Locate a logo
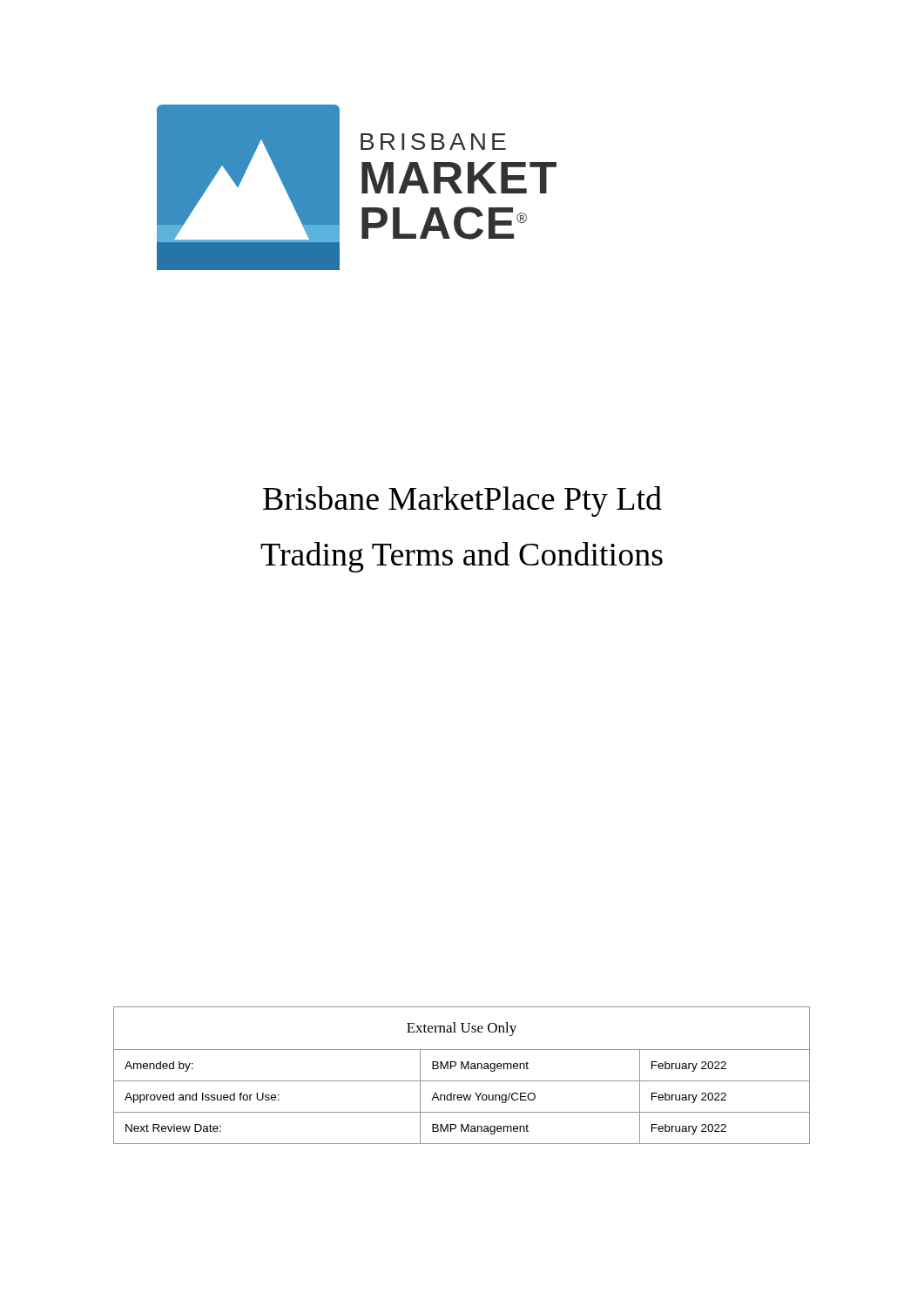Screen dimensions: 1307x924 [x=374, y=187]
